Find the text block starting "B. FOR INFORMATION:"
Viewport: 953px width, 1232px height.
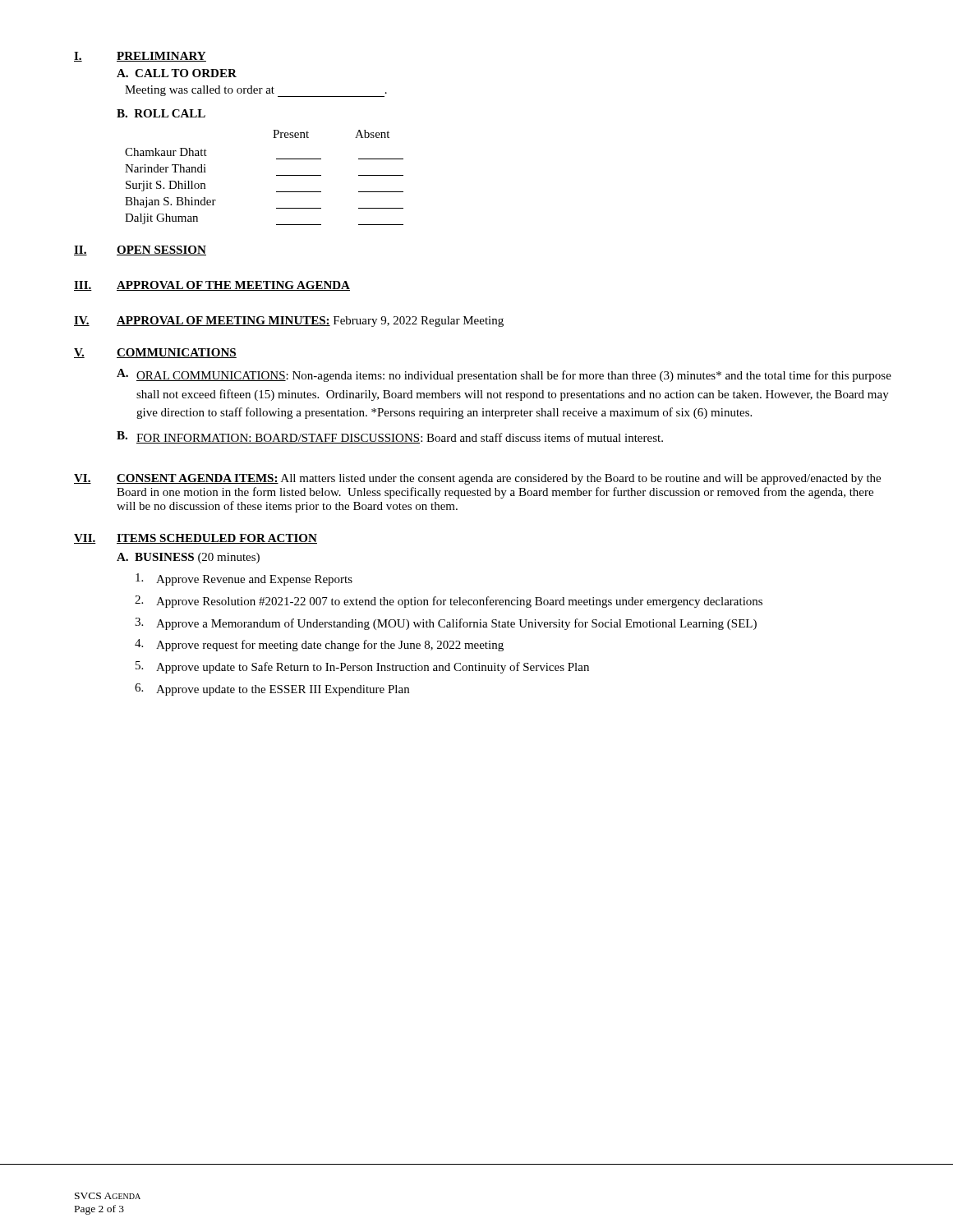pyautogui.click(x=506, y=438)
